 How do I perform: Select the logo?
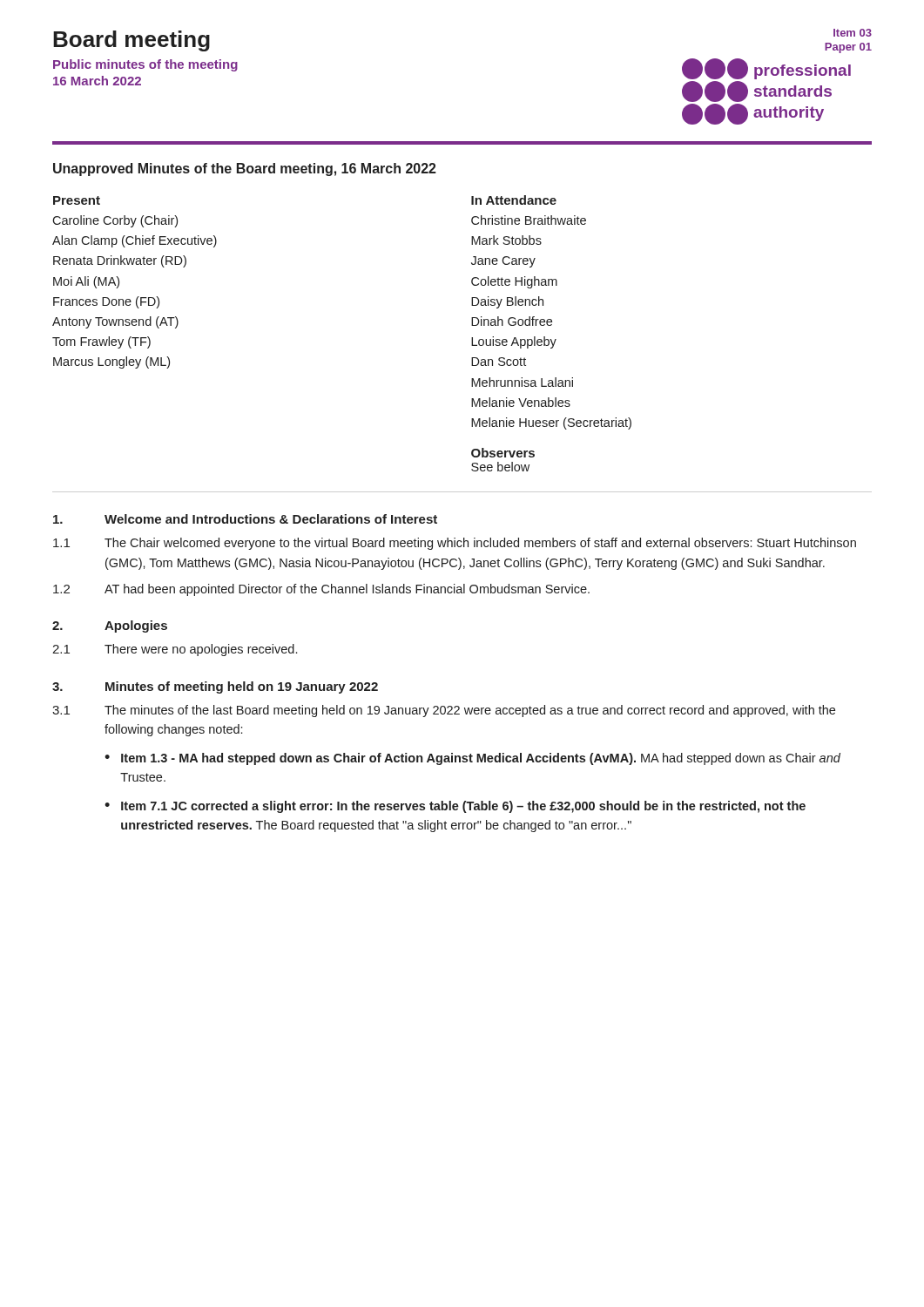click(x=776, y=76)
